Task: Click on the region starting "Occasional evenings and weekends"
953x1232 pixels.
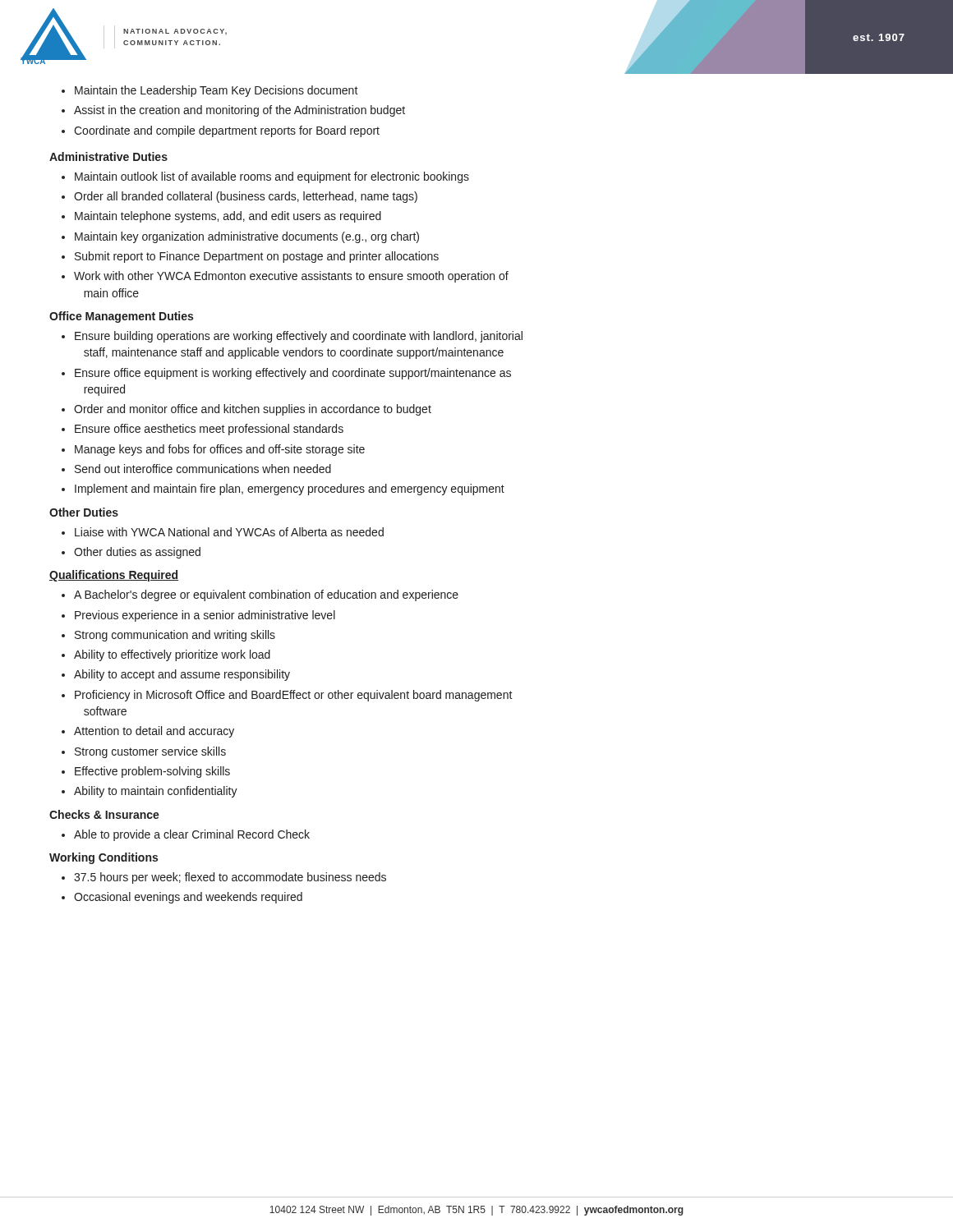Action: 182,898
